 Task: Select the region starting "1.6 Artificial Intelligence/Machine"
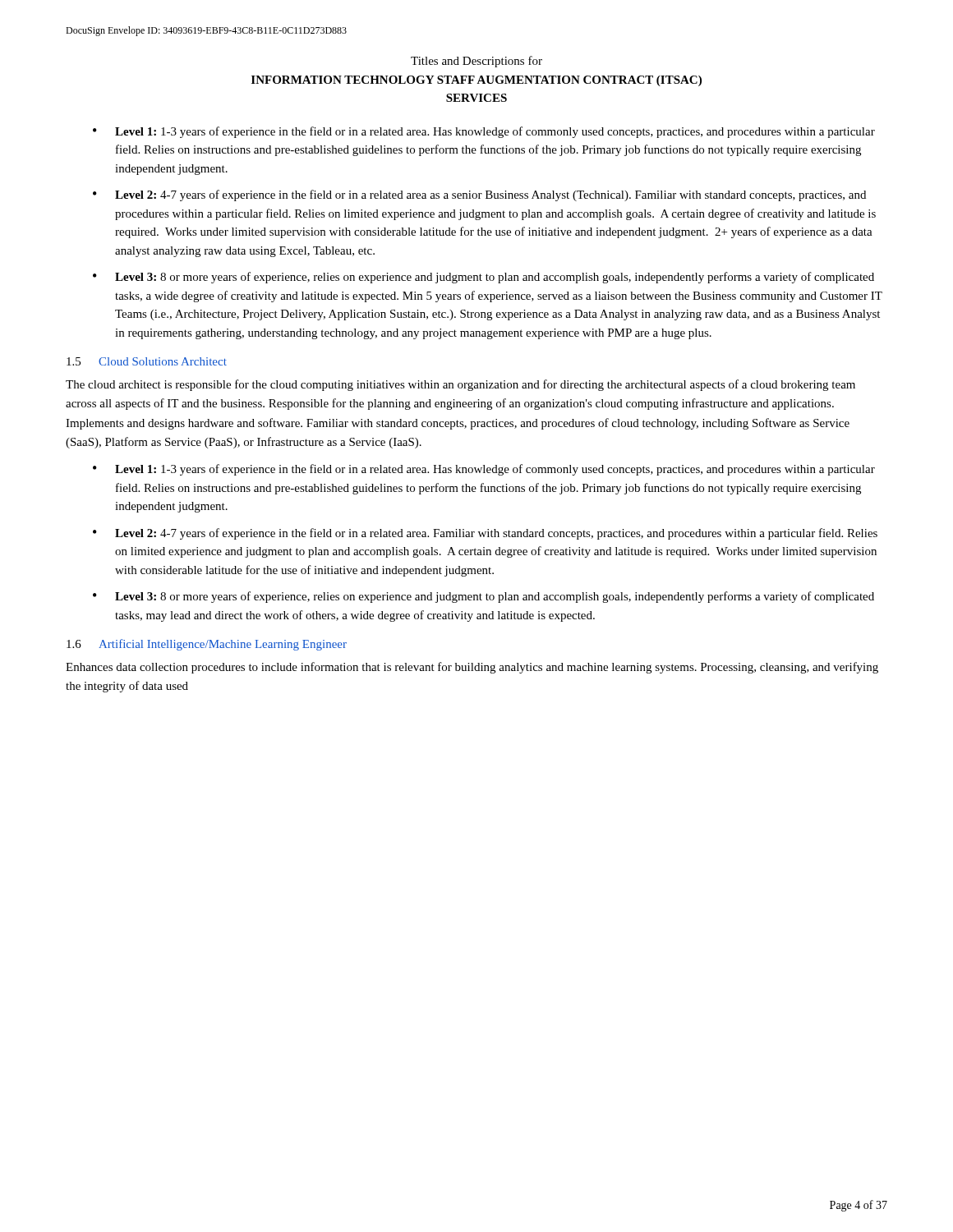(x=206, y=644)
